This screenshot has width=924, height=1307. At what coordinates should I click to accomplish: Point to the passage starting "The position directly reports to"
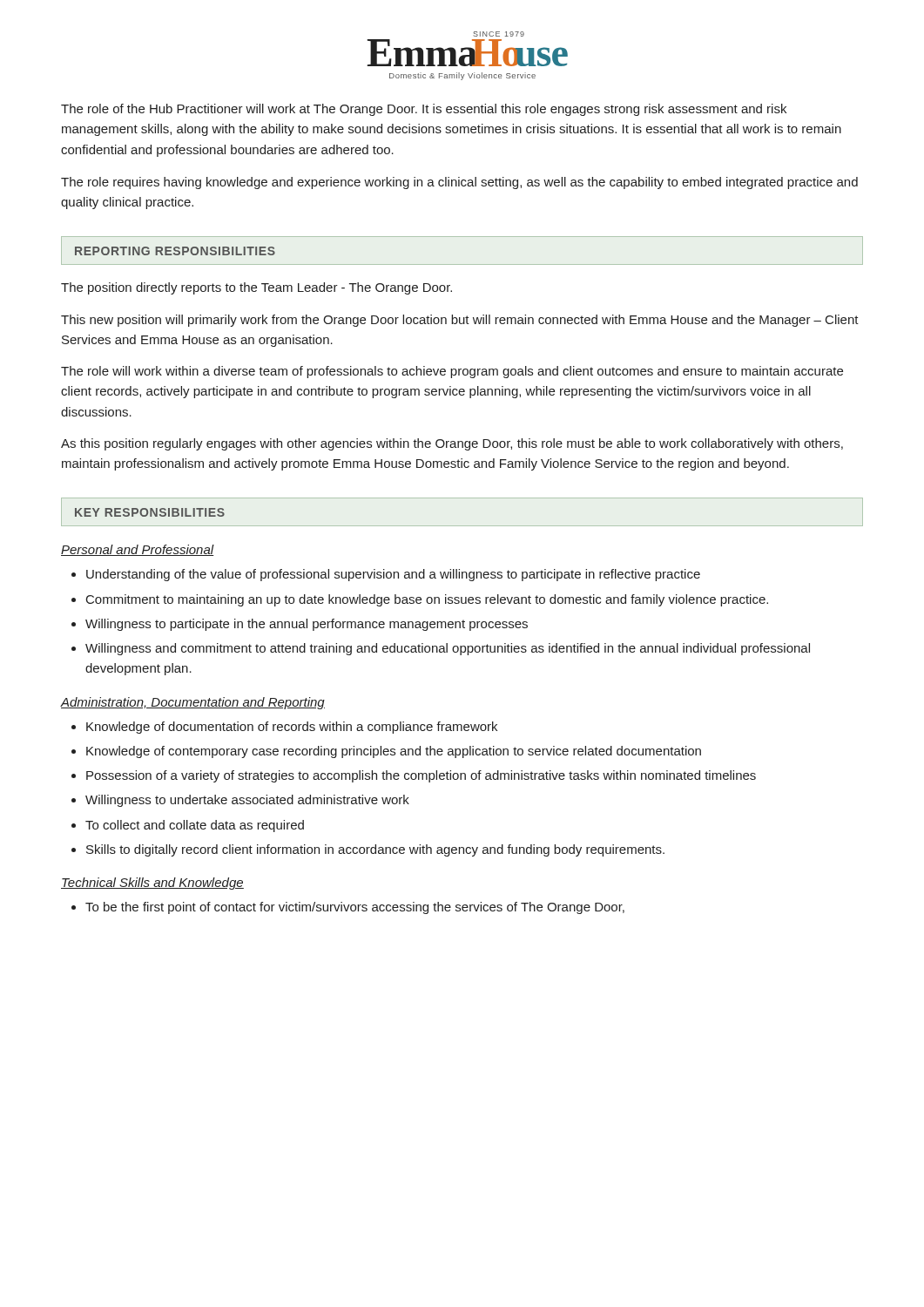[x=257, y=287]
